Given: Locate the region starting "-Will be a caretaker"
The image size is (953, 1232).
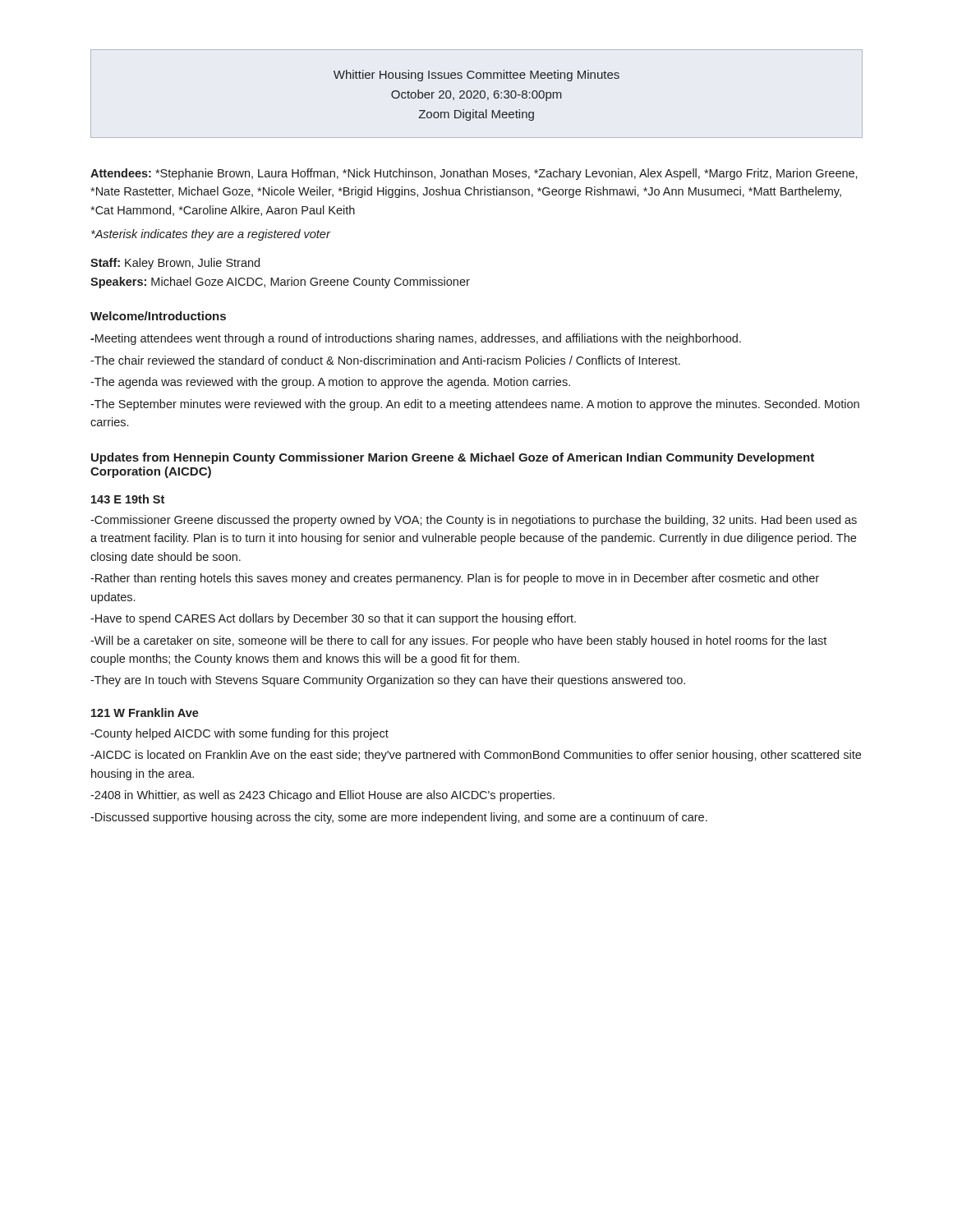Looking at the screenshot, I should point(459,649).
